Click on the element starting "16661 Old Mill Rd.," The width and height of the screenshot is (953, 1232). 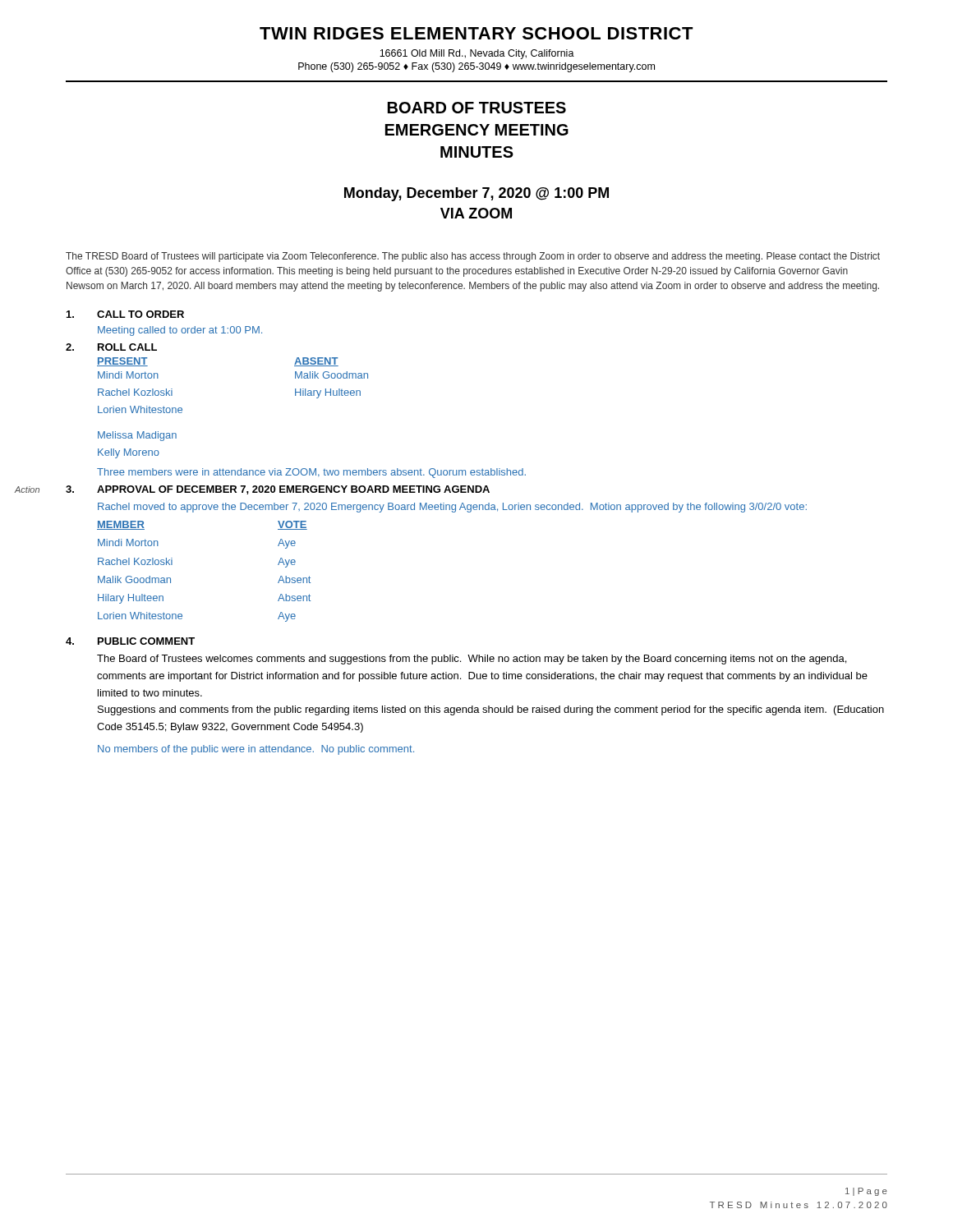(476, 53)
